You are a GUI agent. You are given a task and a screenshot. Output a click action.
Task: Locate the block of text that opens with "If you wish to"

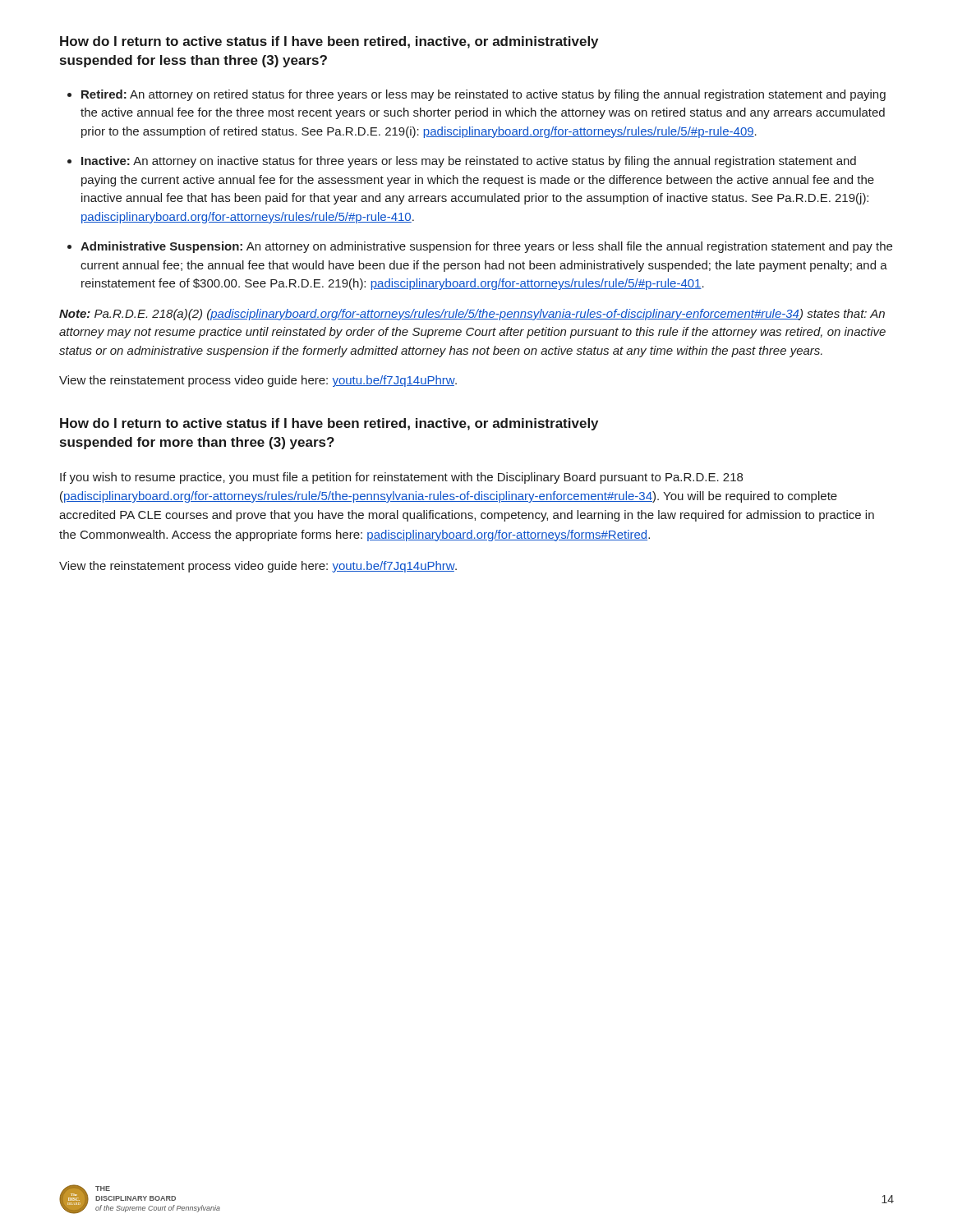467,505
